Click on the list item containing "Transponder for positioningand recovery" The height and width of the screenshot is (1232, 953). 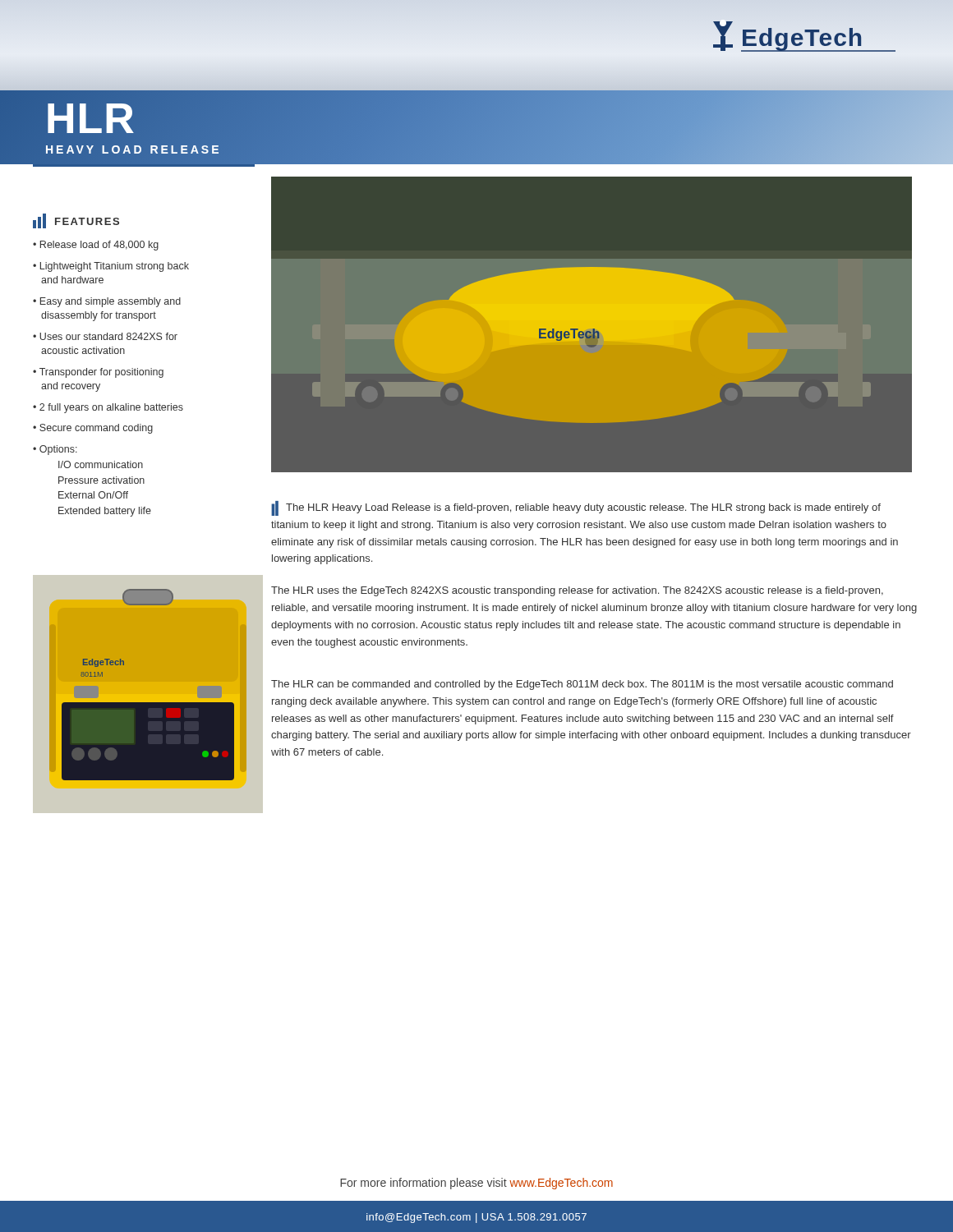(101, 379)
